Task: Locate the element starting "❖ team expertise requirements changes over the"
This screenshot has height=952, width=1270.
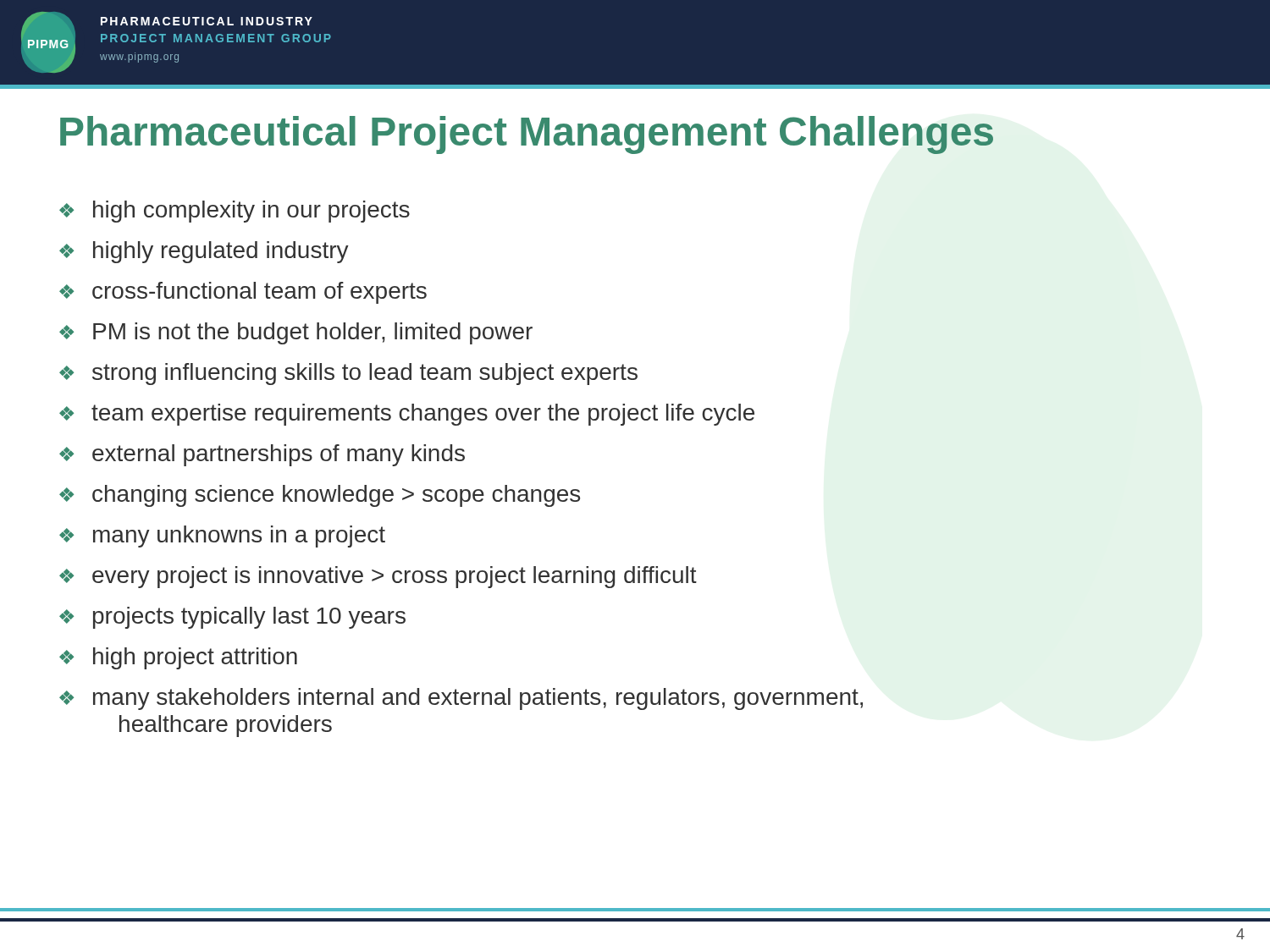Action: pyautogui.click(x=407, y=413)
